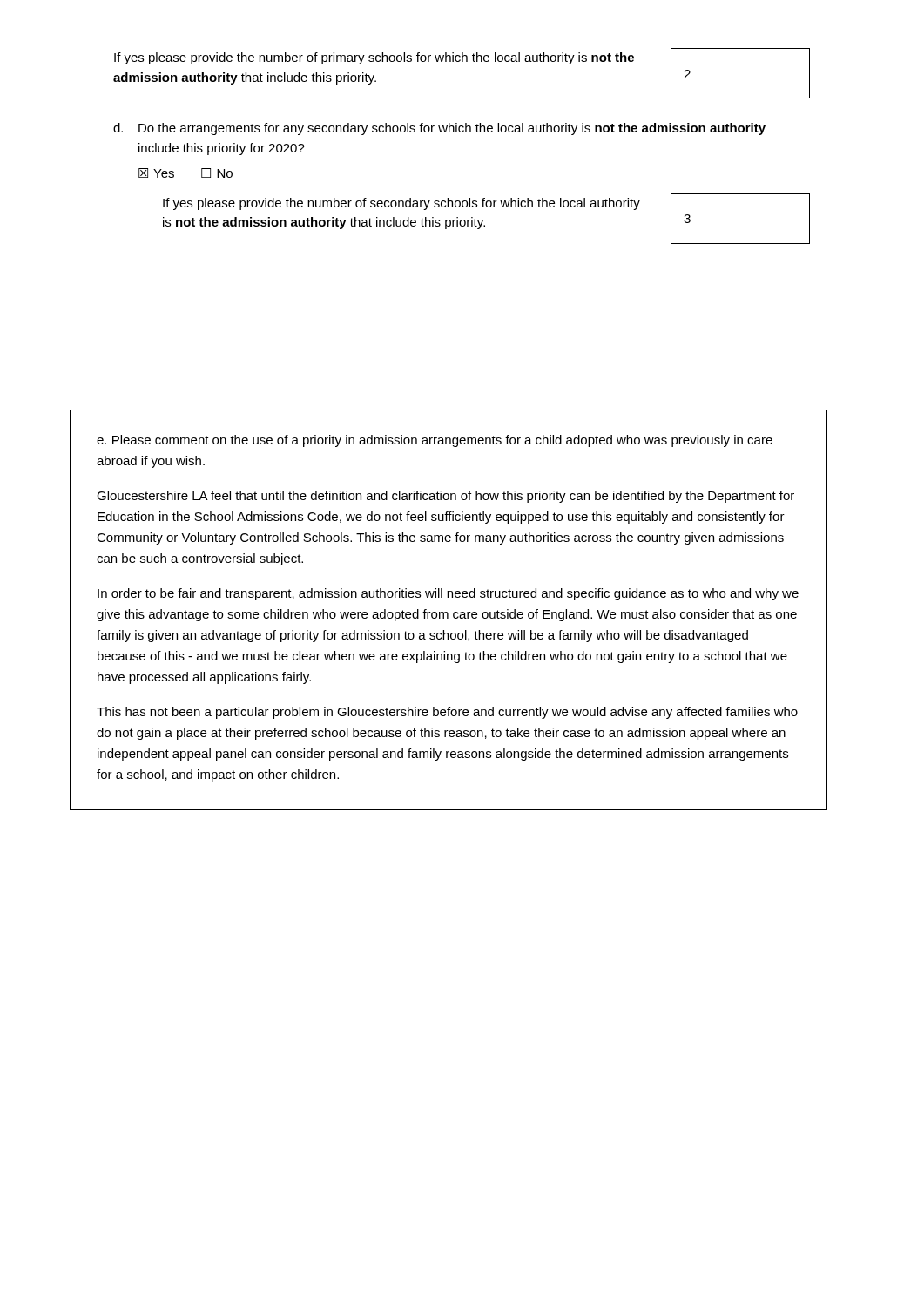Point to the region starting "e. Please comment"

(449, 607)
